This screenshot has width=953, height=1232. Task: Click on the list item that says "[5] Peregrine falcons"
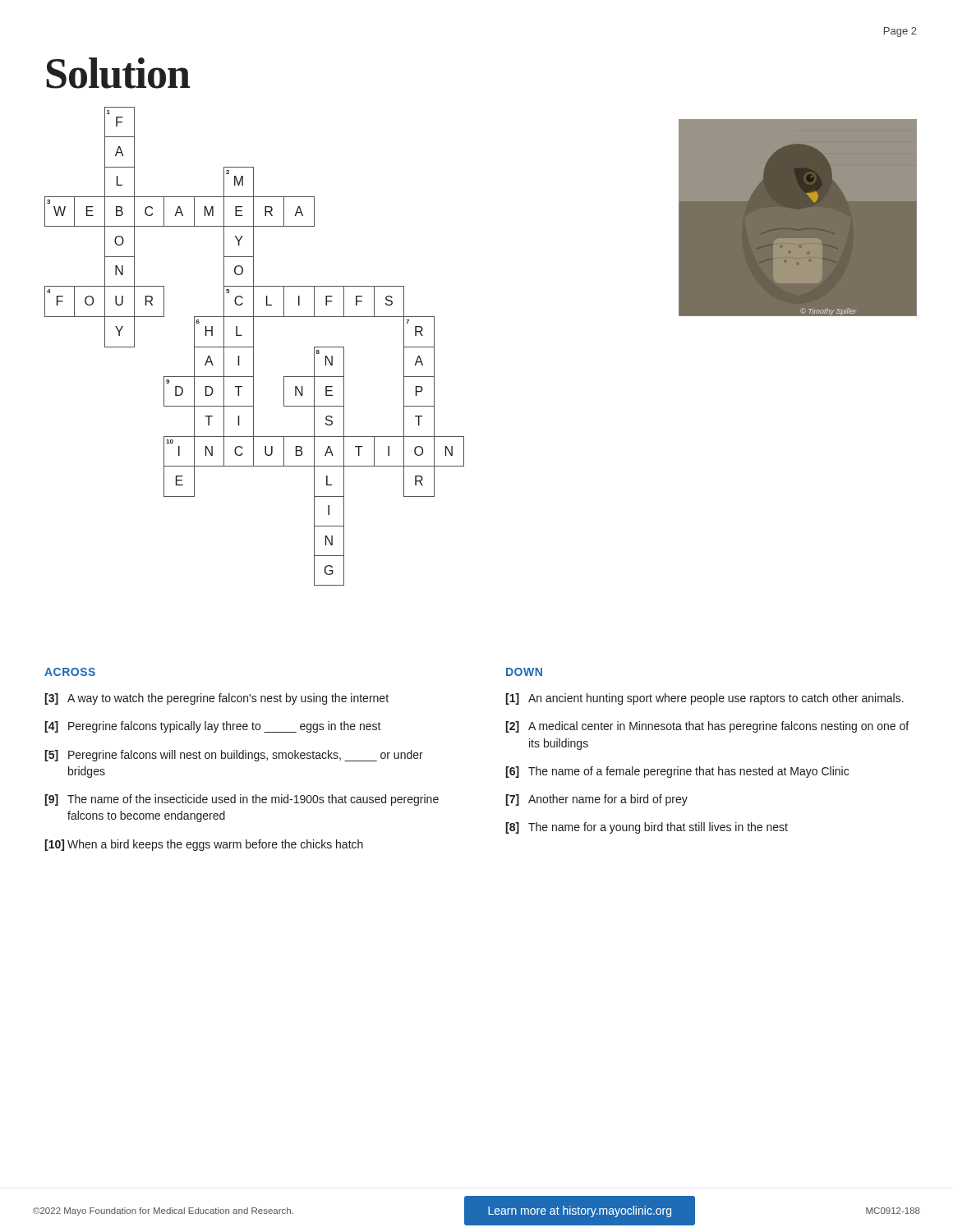pos(250,763)
